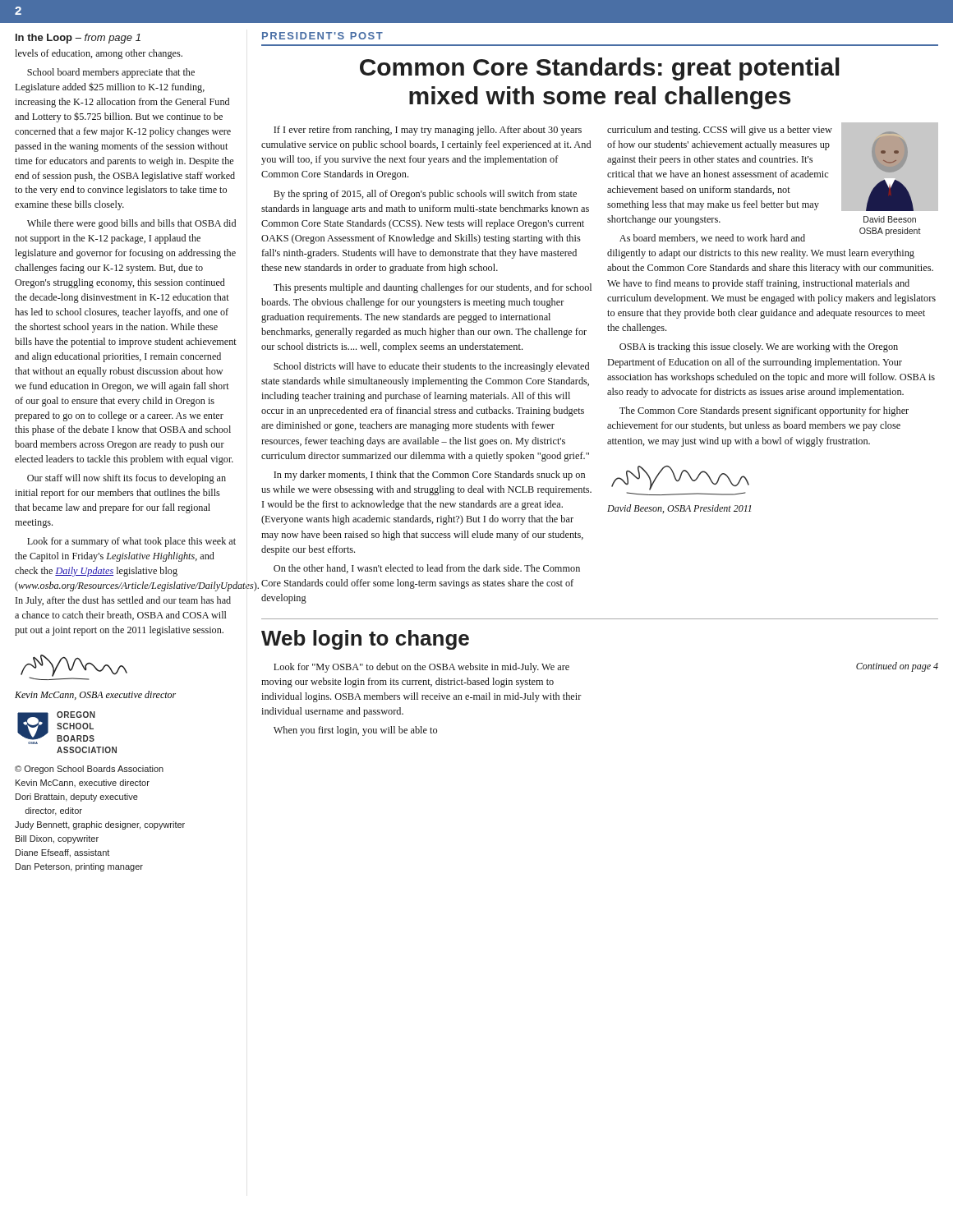Point to the region starting "Kevin McCann, OSBA"
The image size is (953, 1232).
tap(95, 694)
